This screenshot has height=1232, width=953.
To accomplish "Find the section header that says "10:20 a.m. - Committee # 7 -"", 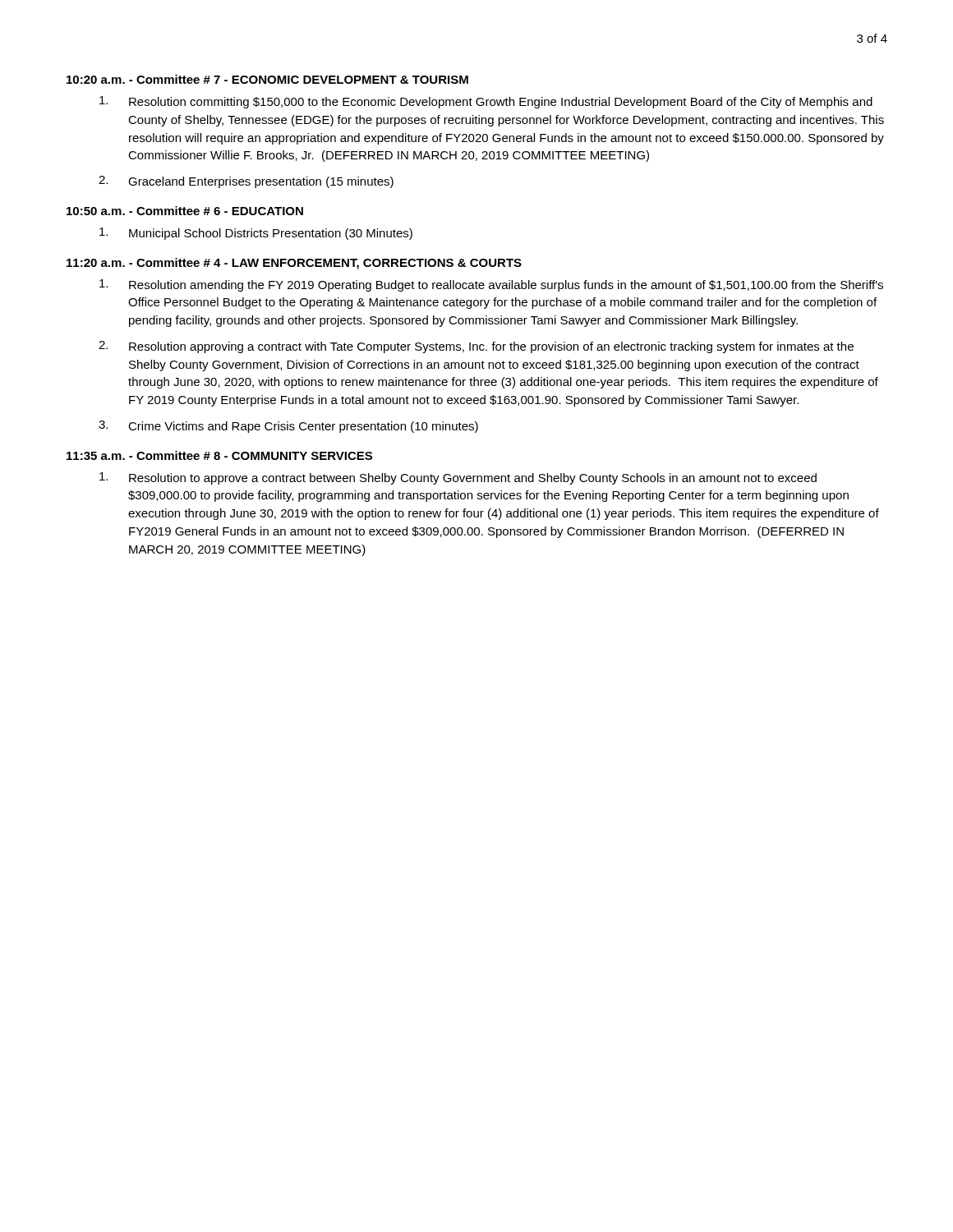I will (267, 79).
